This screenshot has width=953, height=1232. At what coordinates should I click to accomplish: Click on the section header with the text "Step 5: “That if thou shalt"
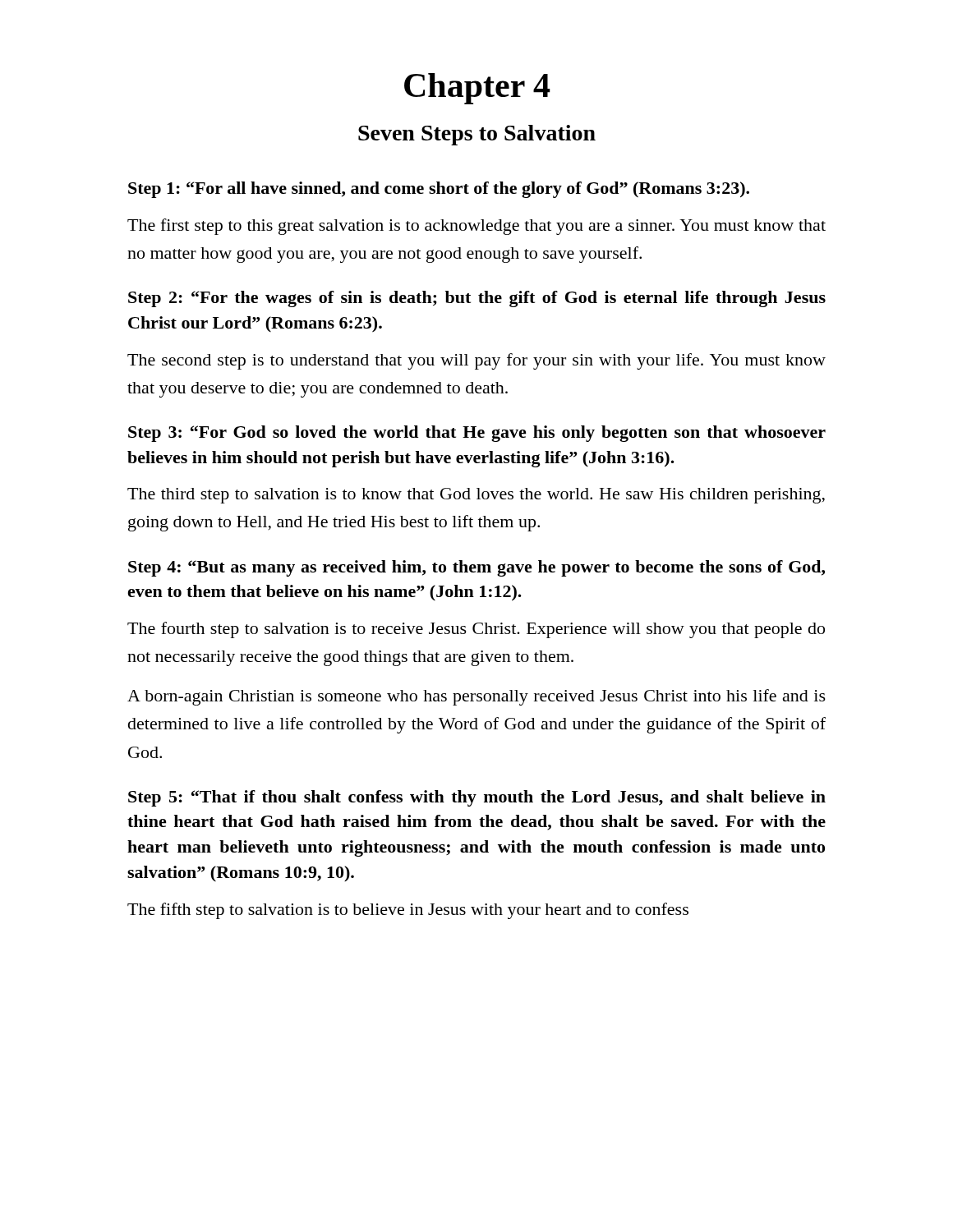click(x=476, y=834)
